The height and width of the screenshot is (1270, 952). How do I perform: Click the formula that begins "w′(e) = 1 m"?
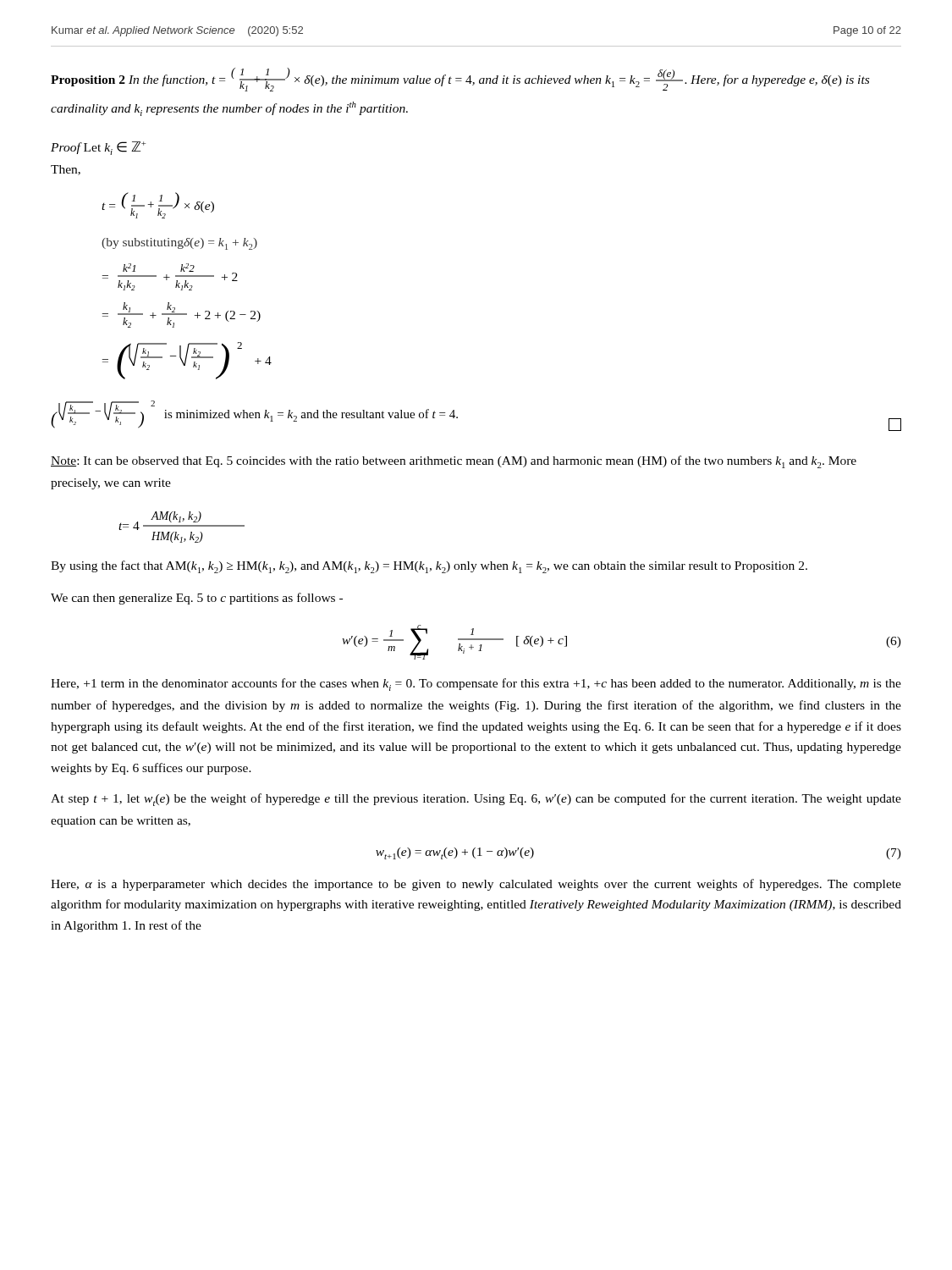pos(476,641)
